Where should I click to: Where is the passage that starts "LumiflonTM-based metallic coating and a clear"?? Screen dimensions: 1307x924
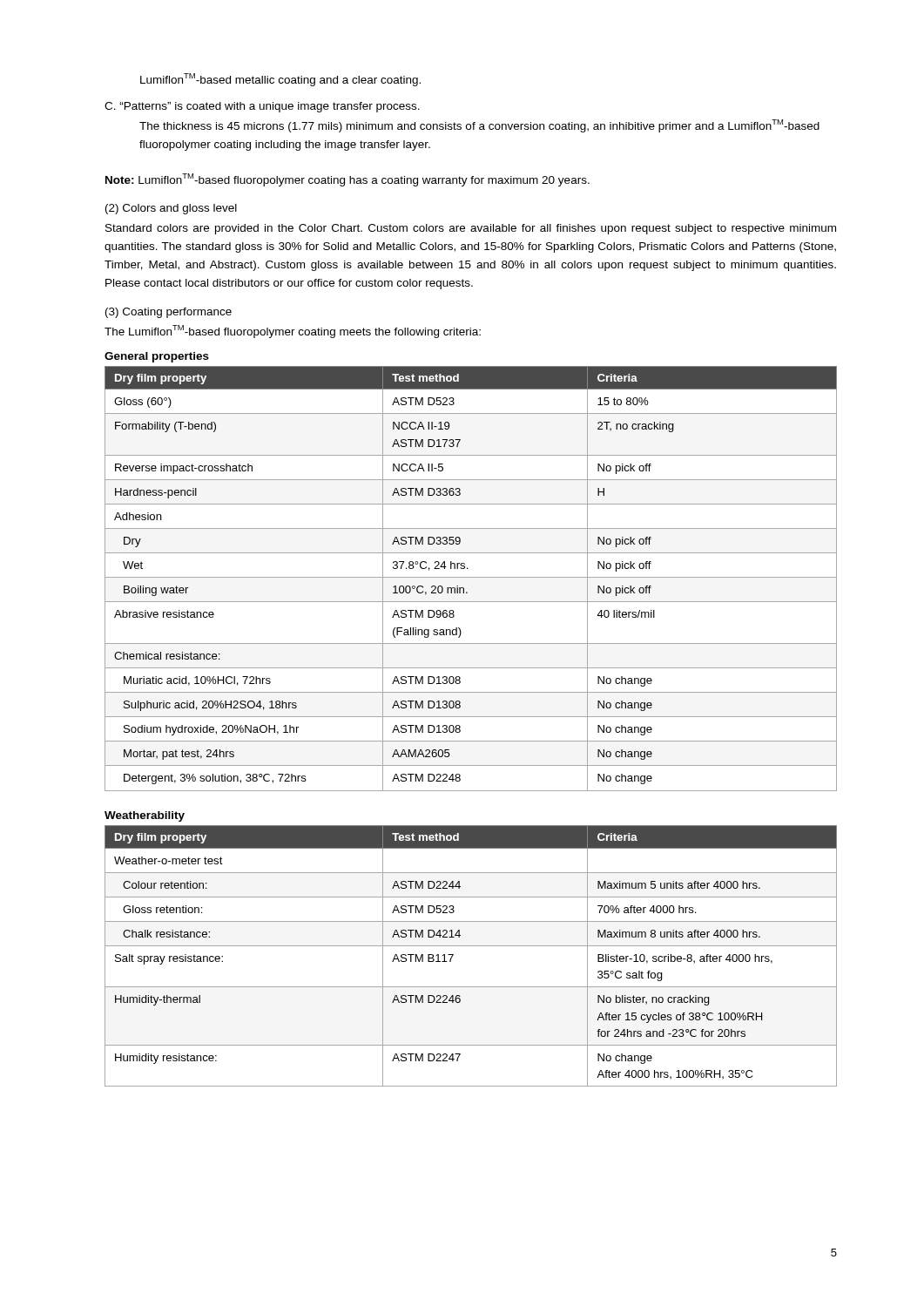pyautogui.click(x=281, y=78)
